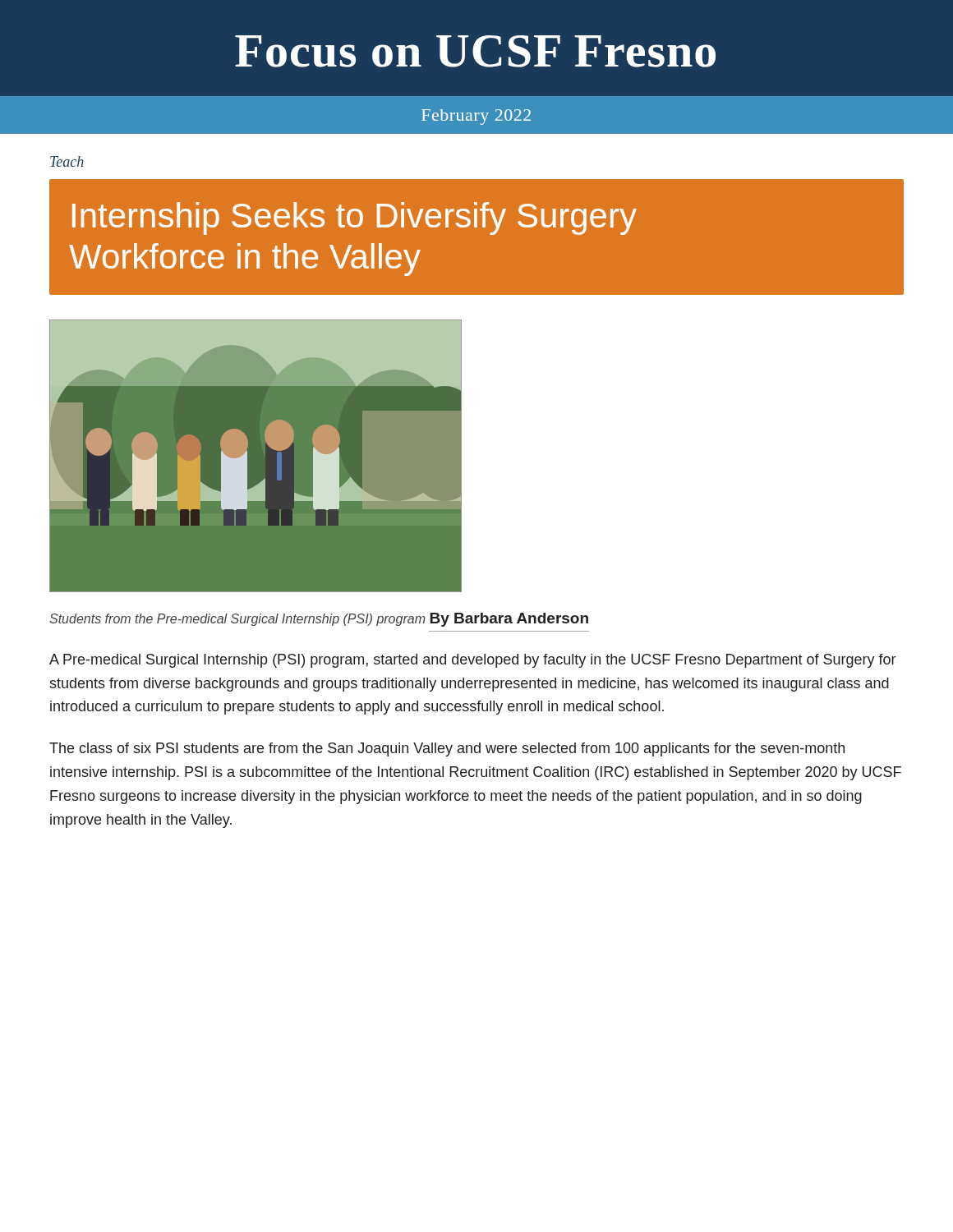Locate the caption that opens with "Students from the Pre-medical Surgical"
The height and width of the screenshot is (1232, 953).
237,619
